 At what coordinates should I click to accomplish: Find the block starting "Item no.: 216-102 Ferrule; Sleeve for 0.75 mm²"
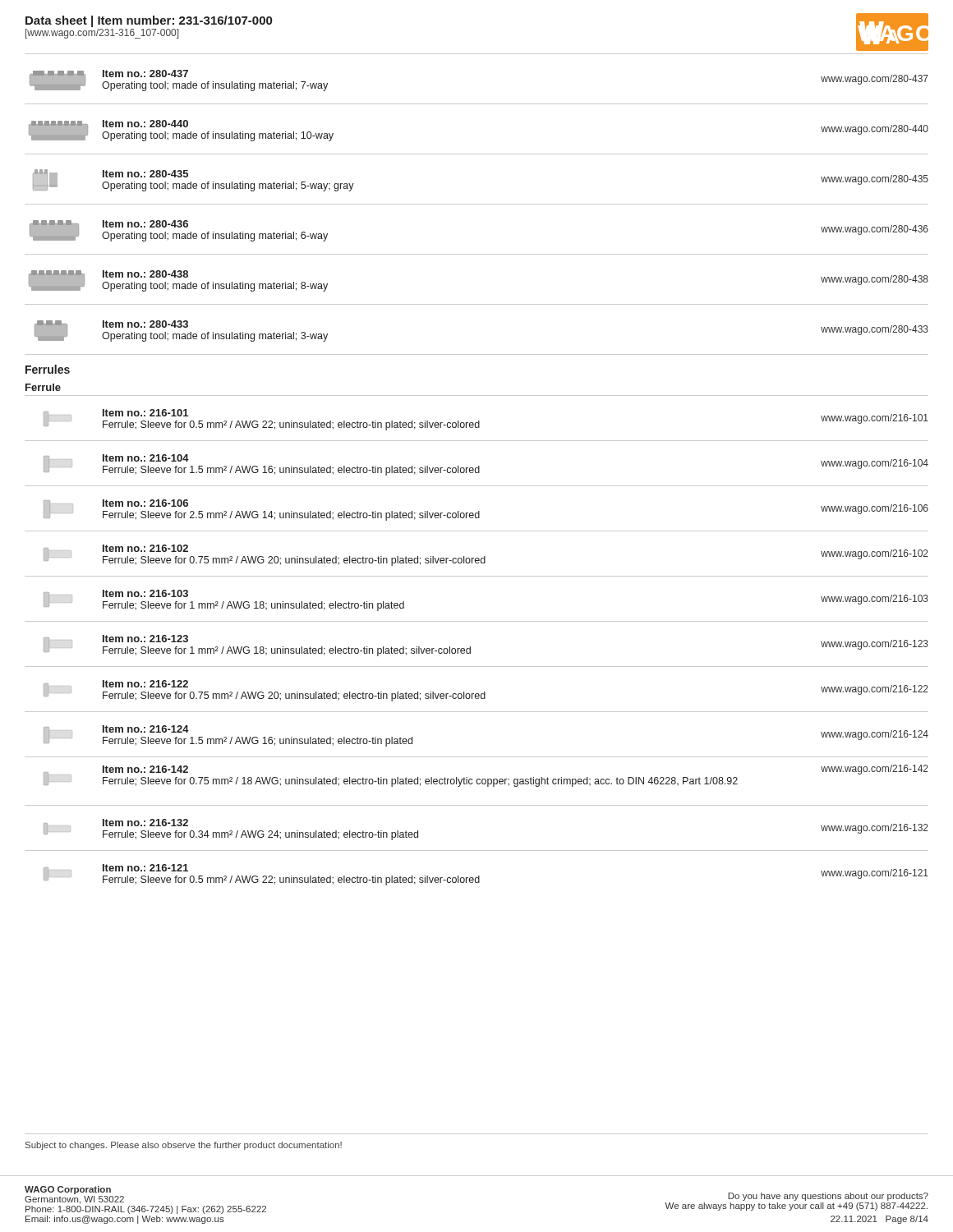click(x=476, y=554)
